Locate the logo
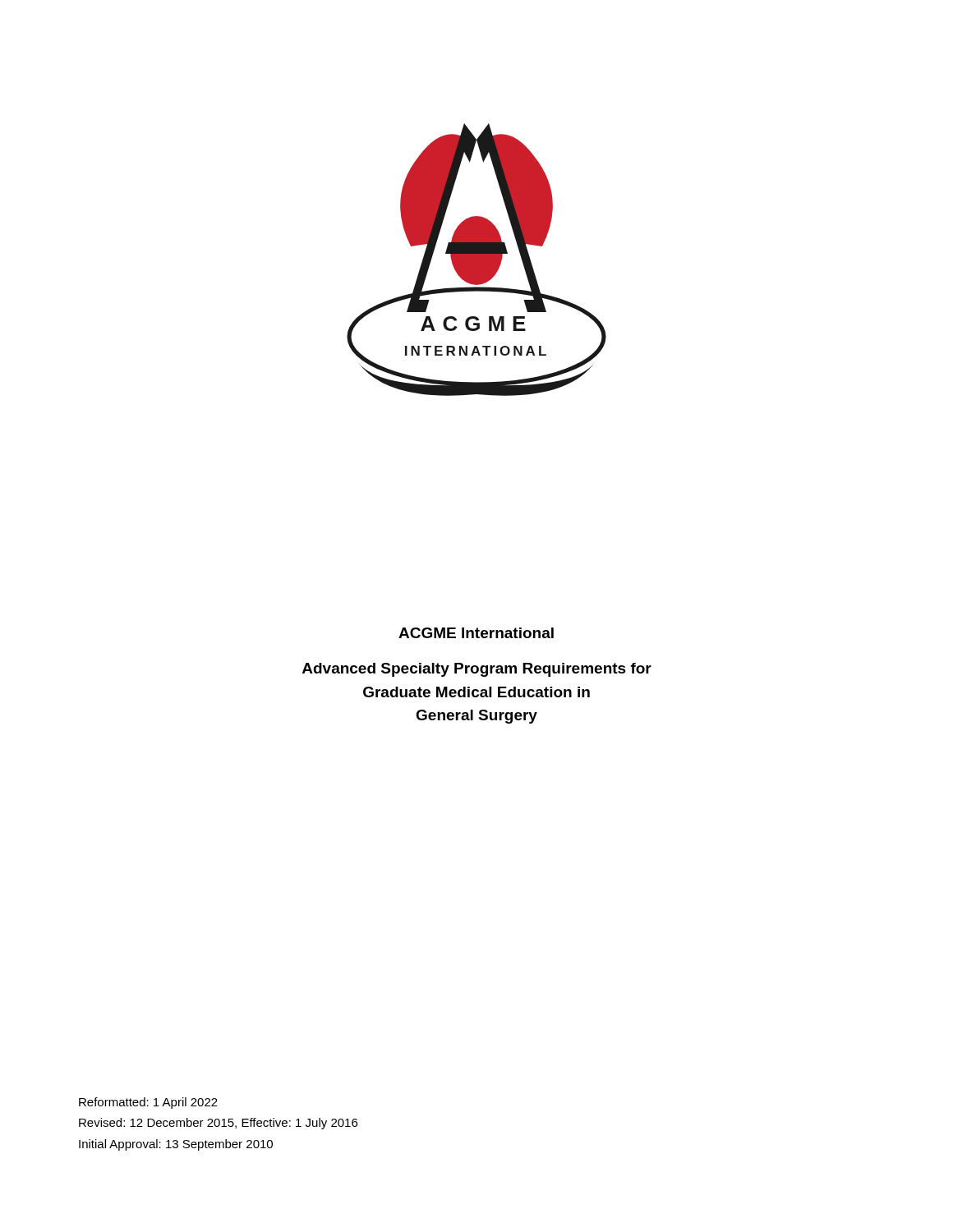The height and width of the screenshot is (1232, 953). (476, 252)
